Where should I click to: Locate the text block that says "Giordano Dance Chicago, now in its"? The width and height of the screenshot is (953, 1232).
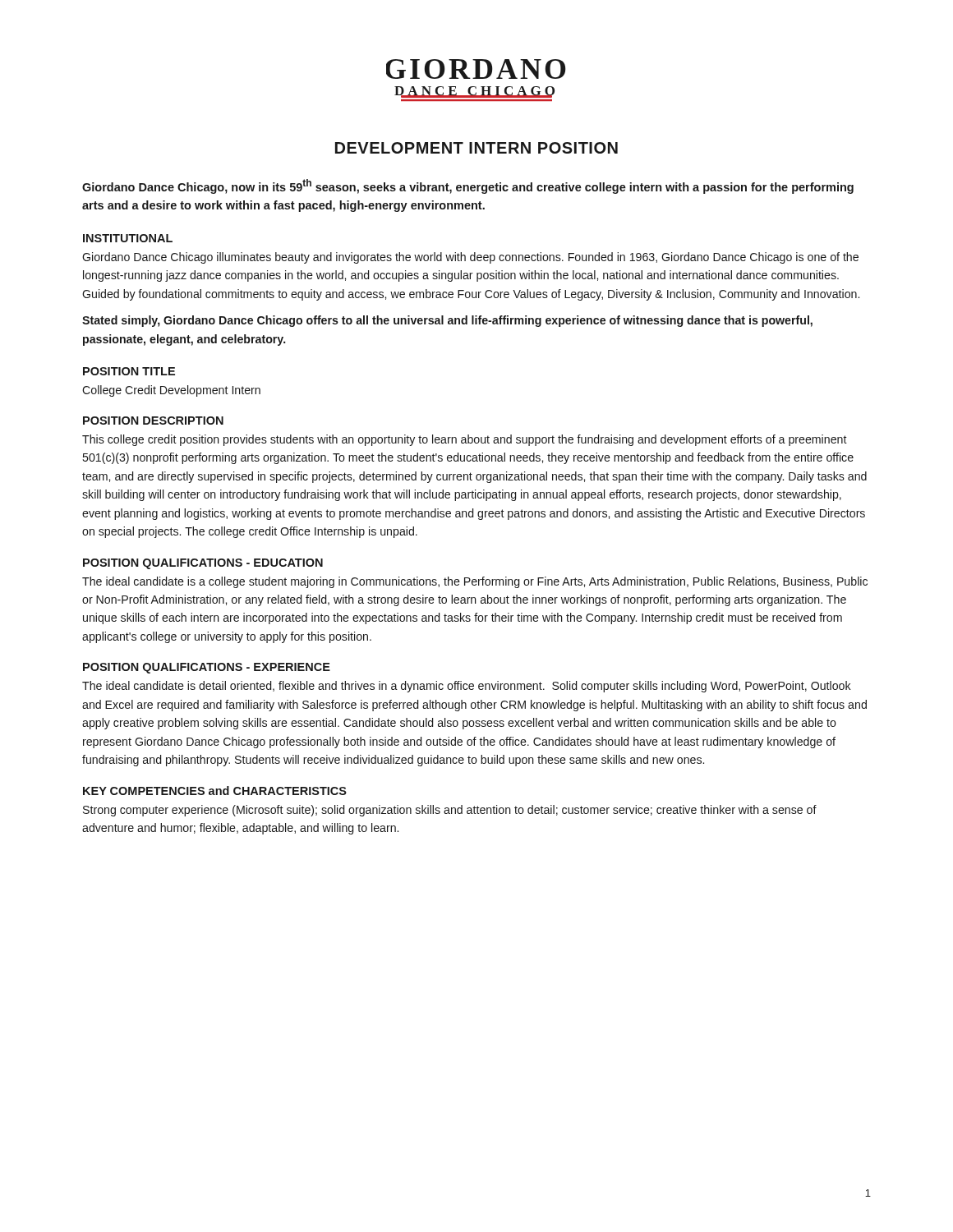[x=468, y=195]
